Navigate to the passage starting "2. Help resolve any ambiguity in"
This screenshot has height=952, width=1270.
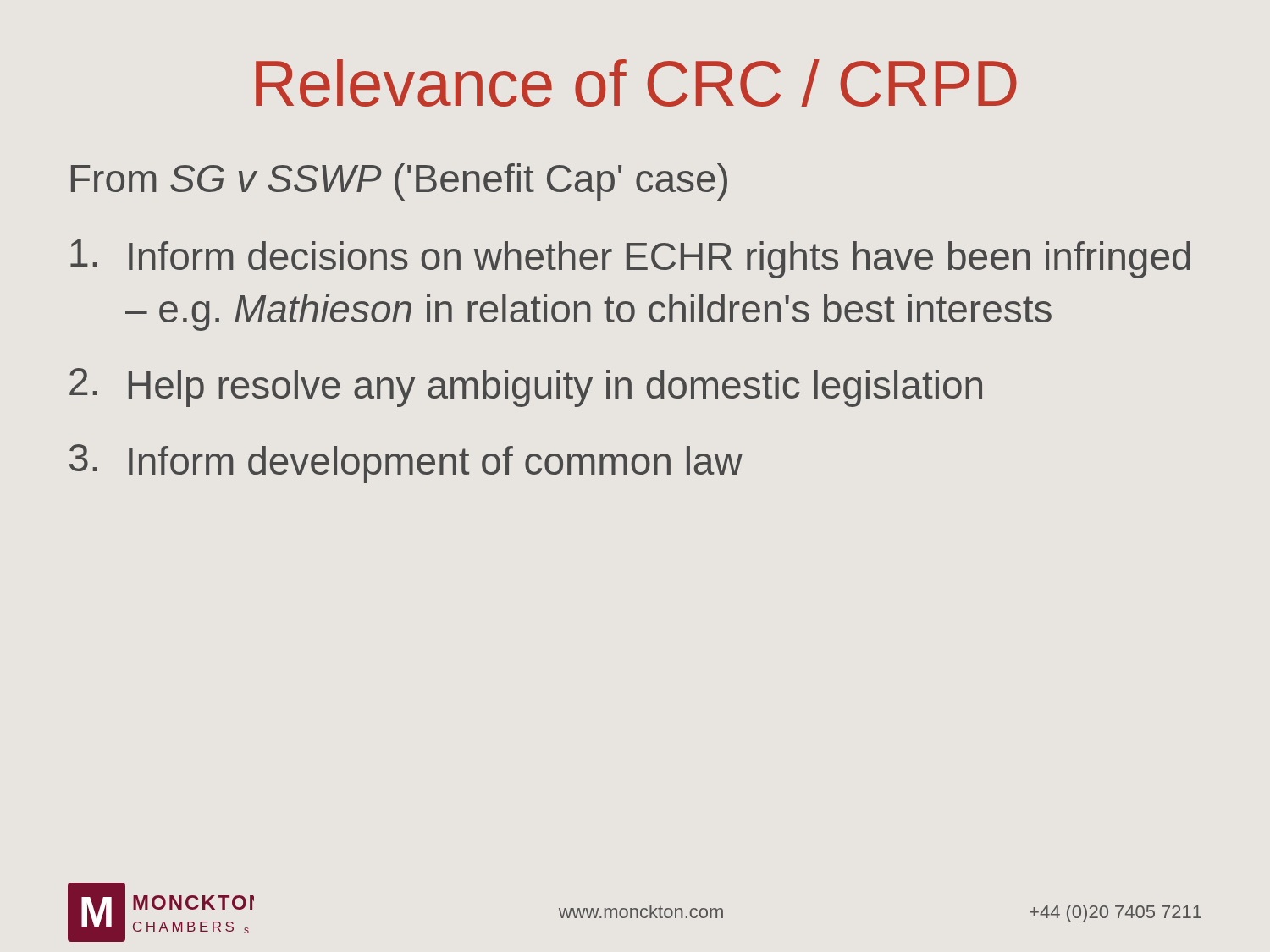pyautogui.click(x=526, y=385)
